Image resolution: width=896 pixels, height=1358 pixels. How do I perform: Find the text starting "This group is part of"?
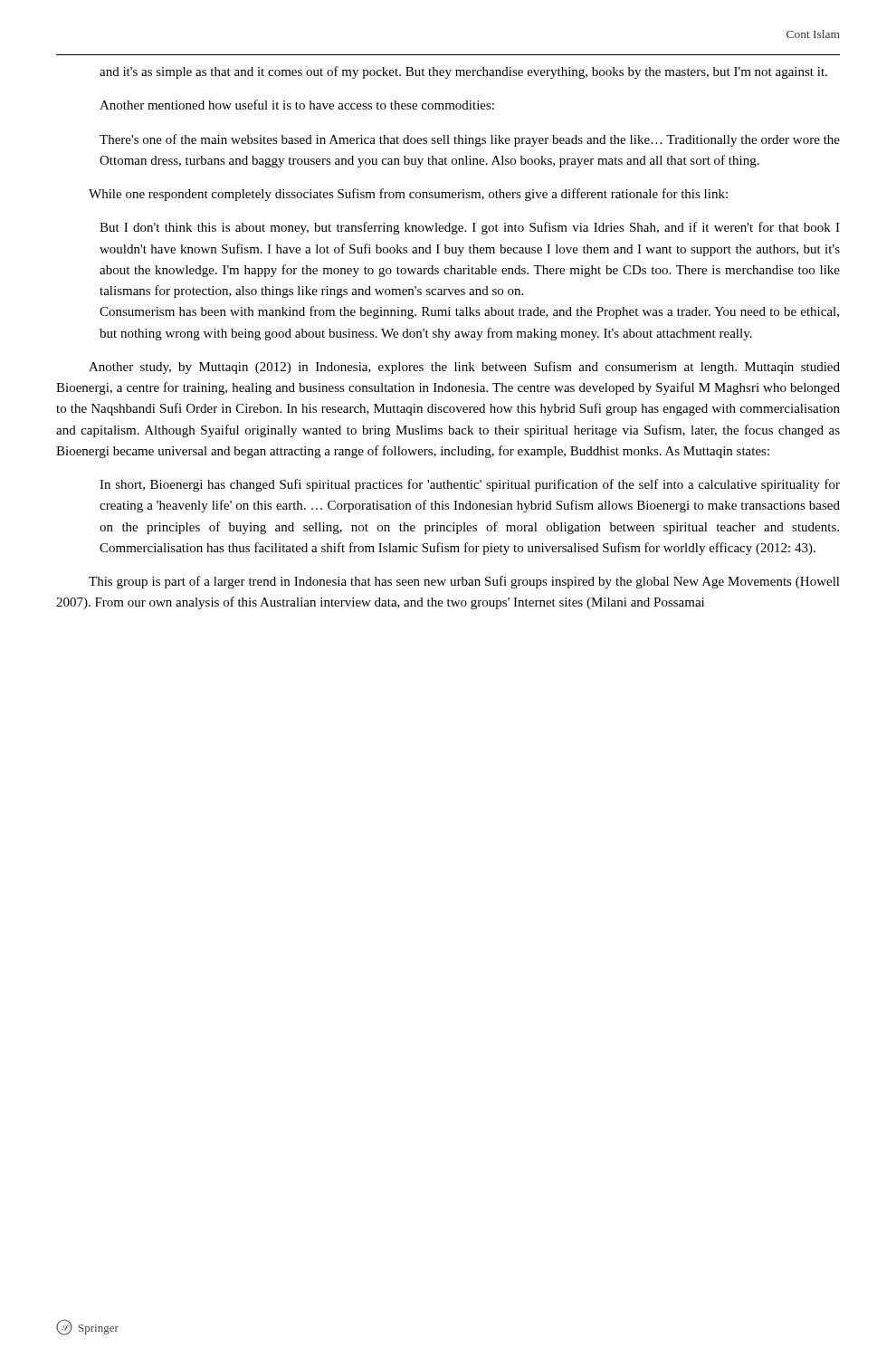pos(448,592)
